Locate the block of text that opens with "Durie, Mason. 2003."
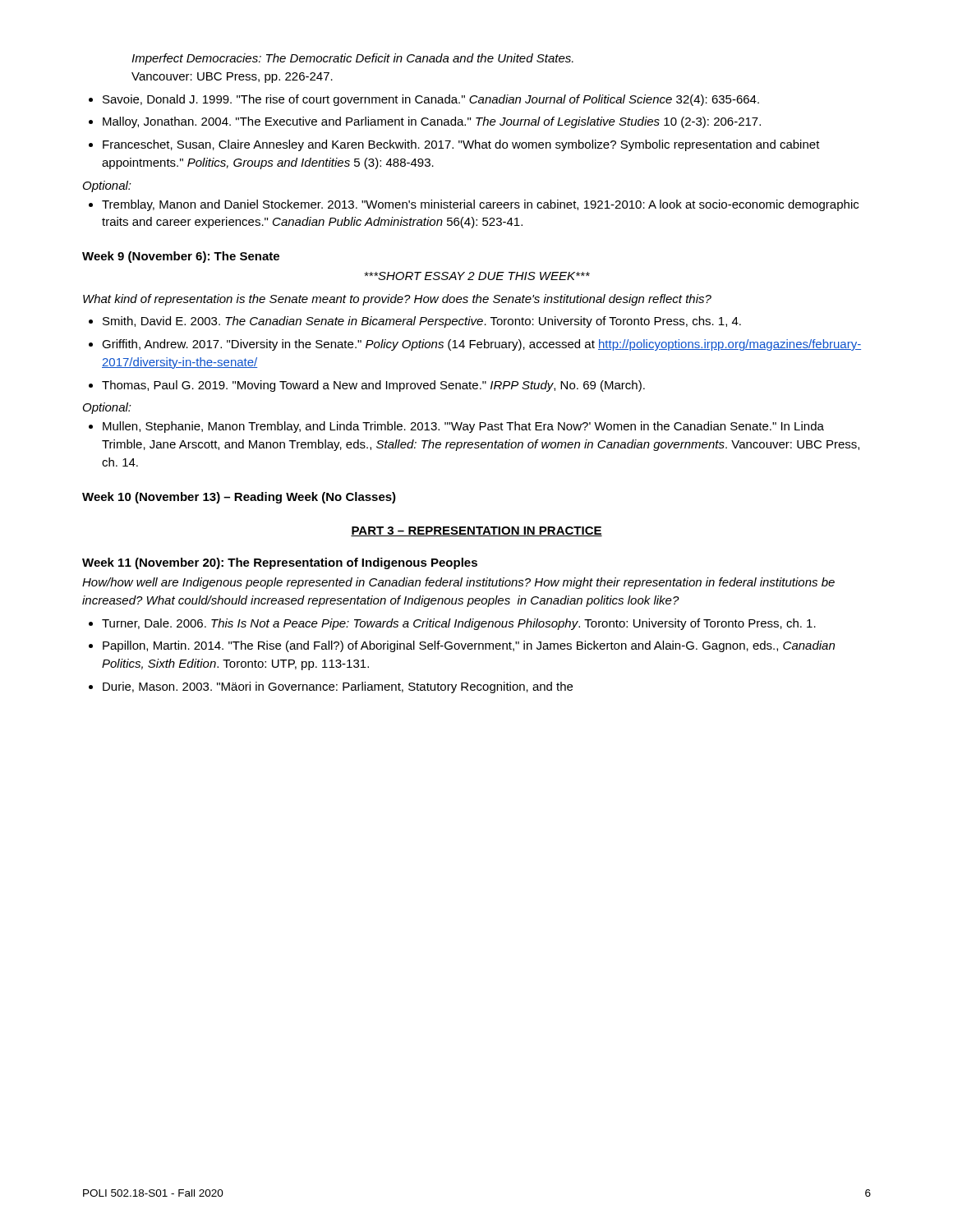This screenshot has width=953, height=1232. pyautogui.click(x=338, y=686)
